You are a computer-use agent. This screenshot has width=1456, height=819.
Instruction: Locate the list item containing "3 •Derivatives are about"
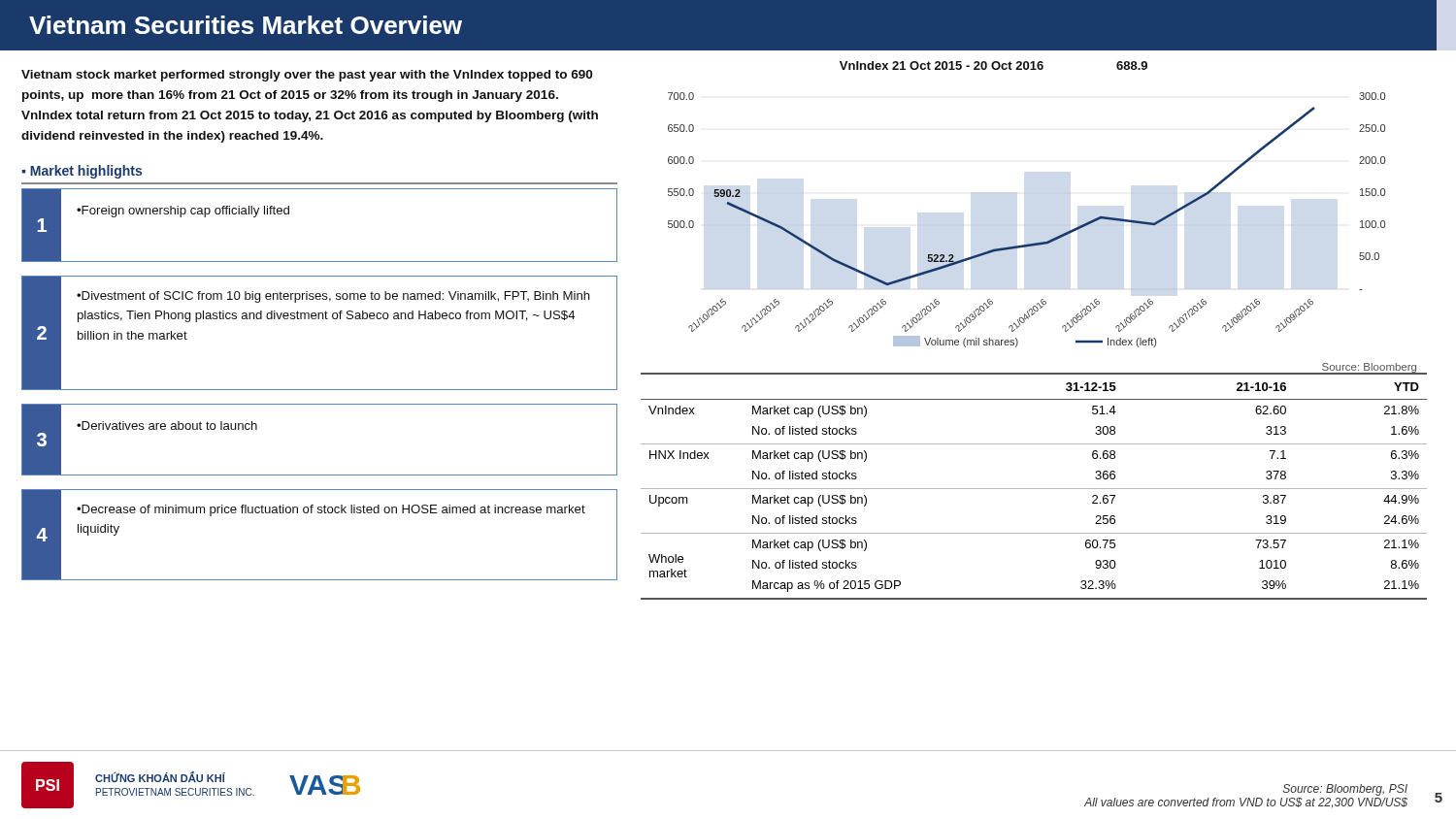click(319, 440)
